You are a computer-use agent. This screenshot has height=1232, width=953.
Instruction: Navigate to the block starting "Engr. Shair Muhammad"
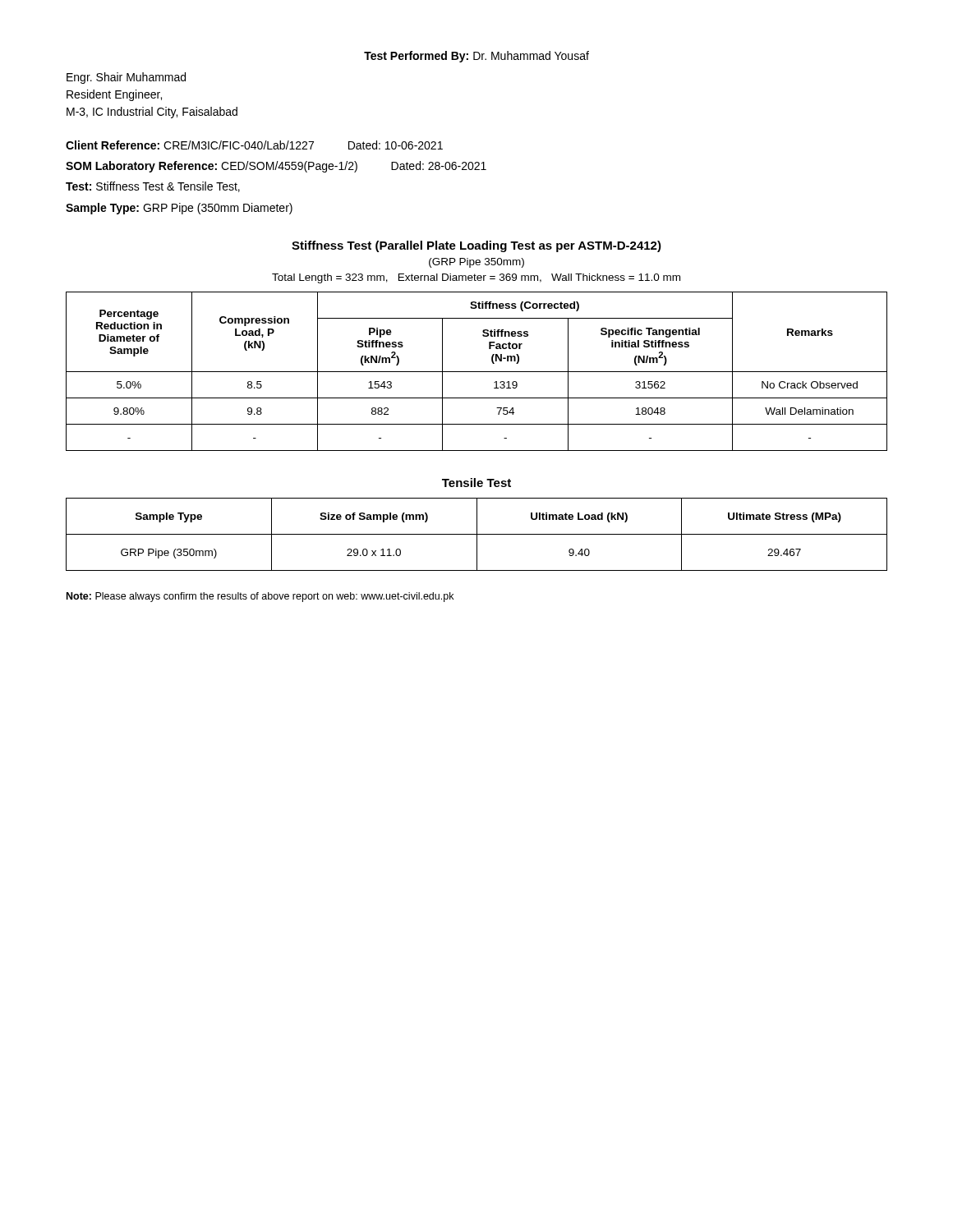[x=152, y=94]
